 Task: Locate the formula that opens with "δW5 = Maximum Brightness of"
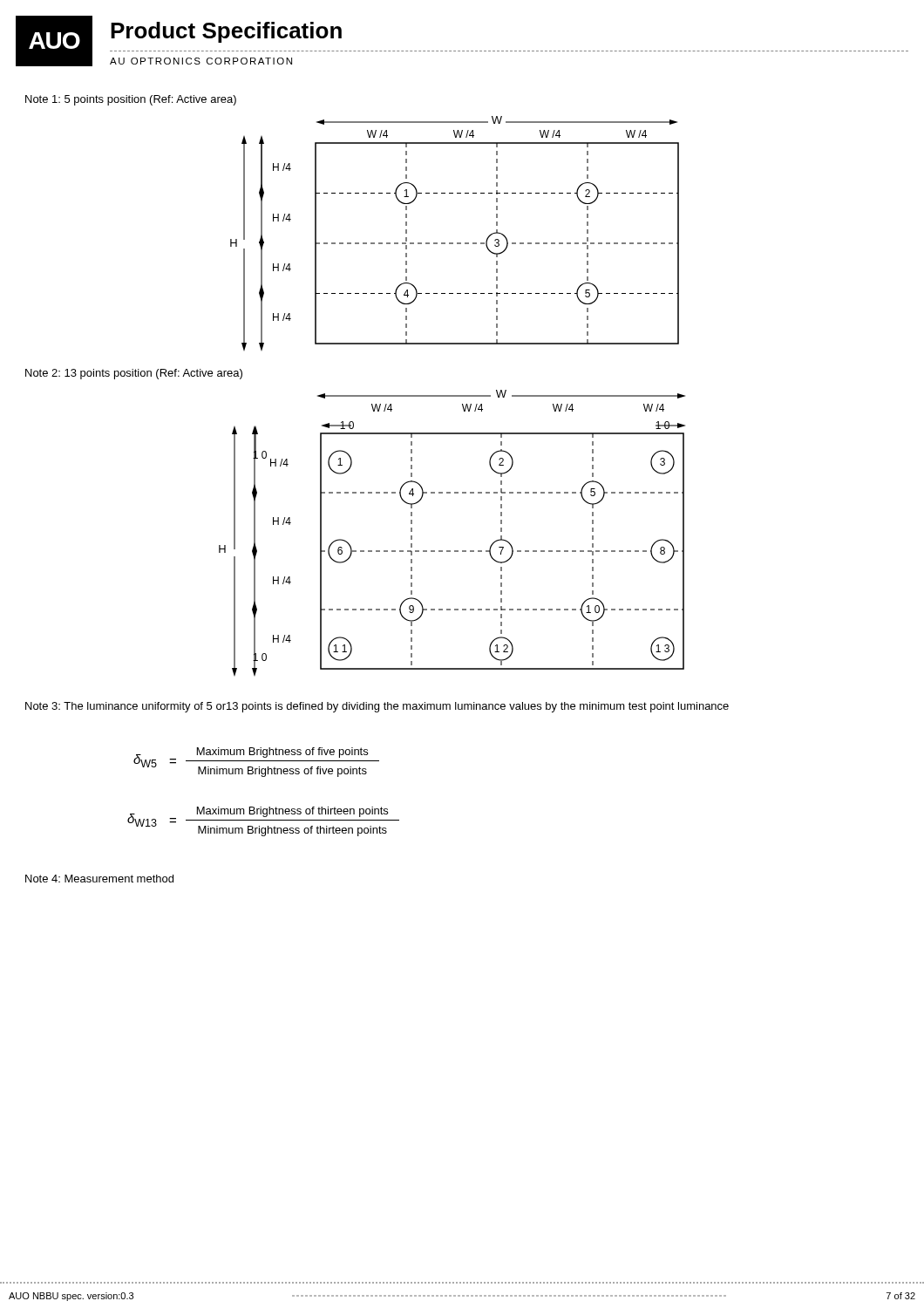256,762
